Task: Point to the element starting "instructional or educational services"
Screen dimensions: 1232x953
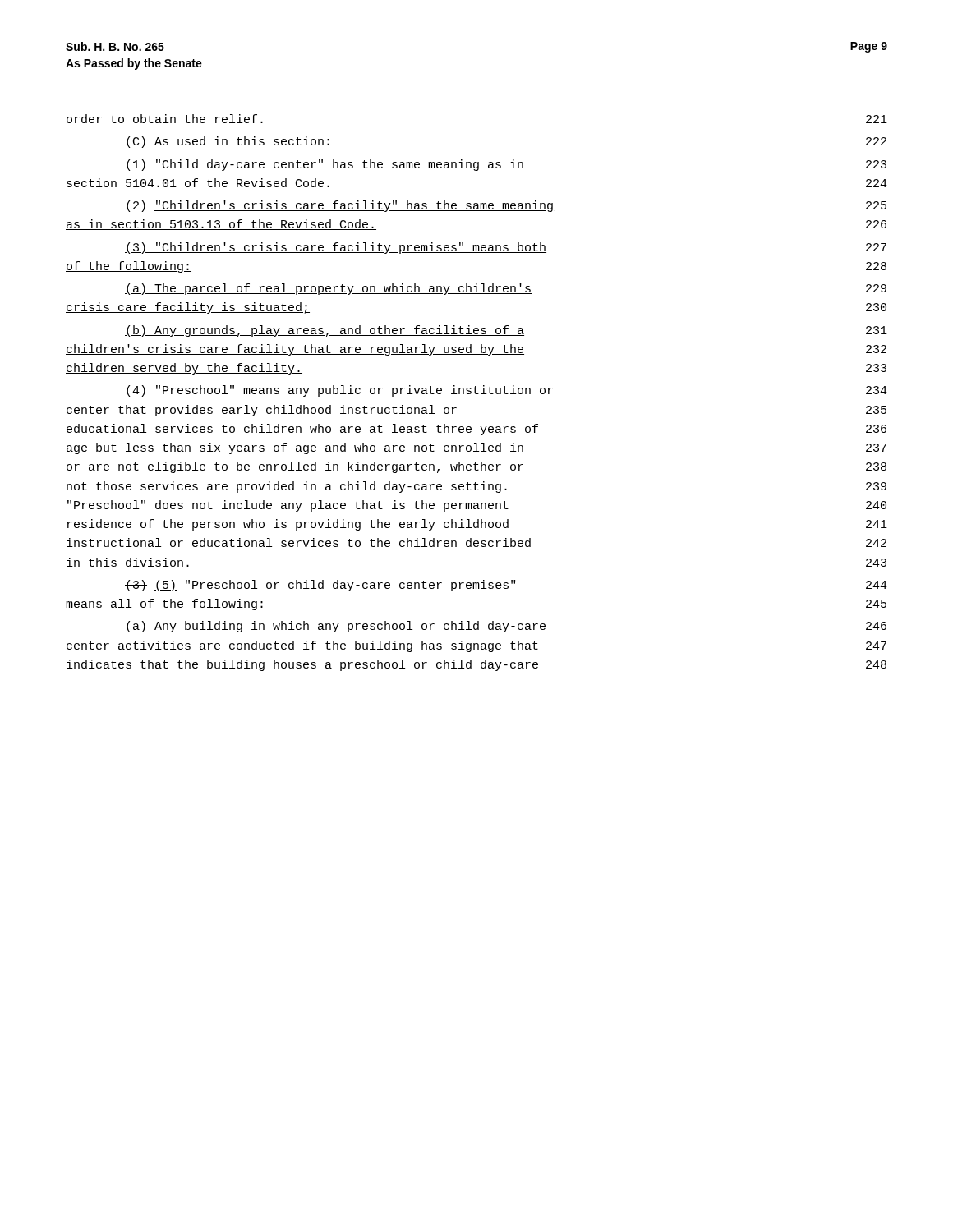Action: (476, 545)
